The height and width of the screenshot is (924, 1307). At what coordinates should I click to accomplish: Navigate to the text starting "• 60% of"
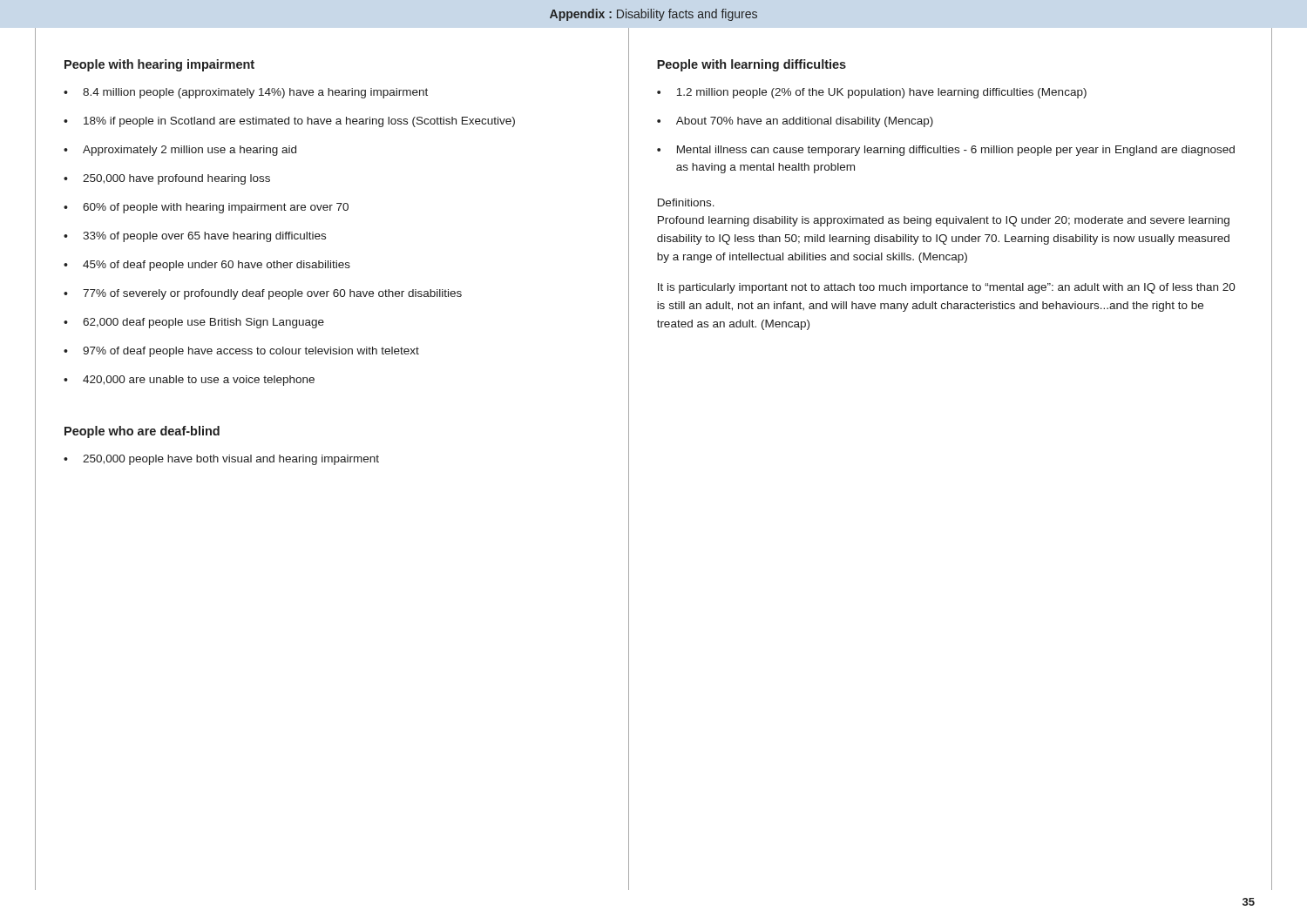tap(206, 208)
